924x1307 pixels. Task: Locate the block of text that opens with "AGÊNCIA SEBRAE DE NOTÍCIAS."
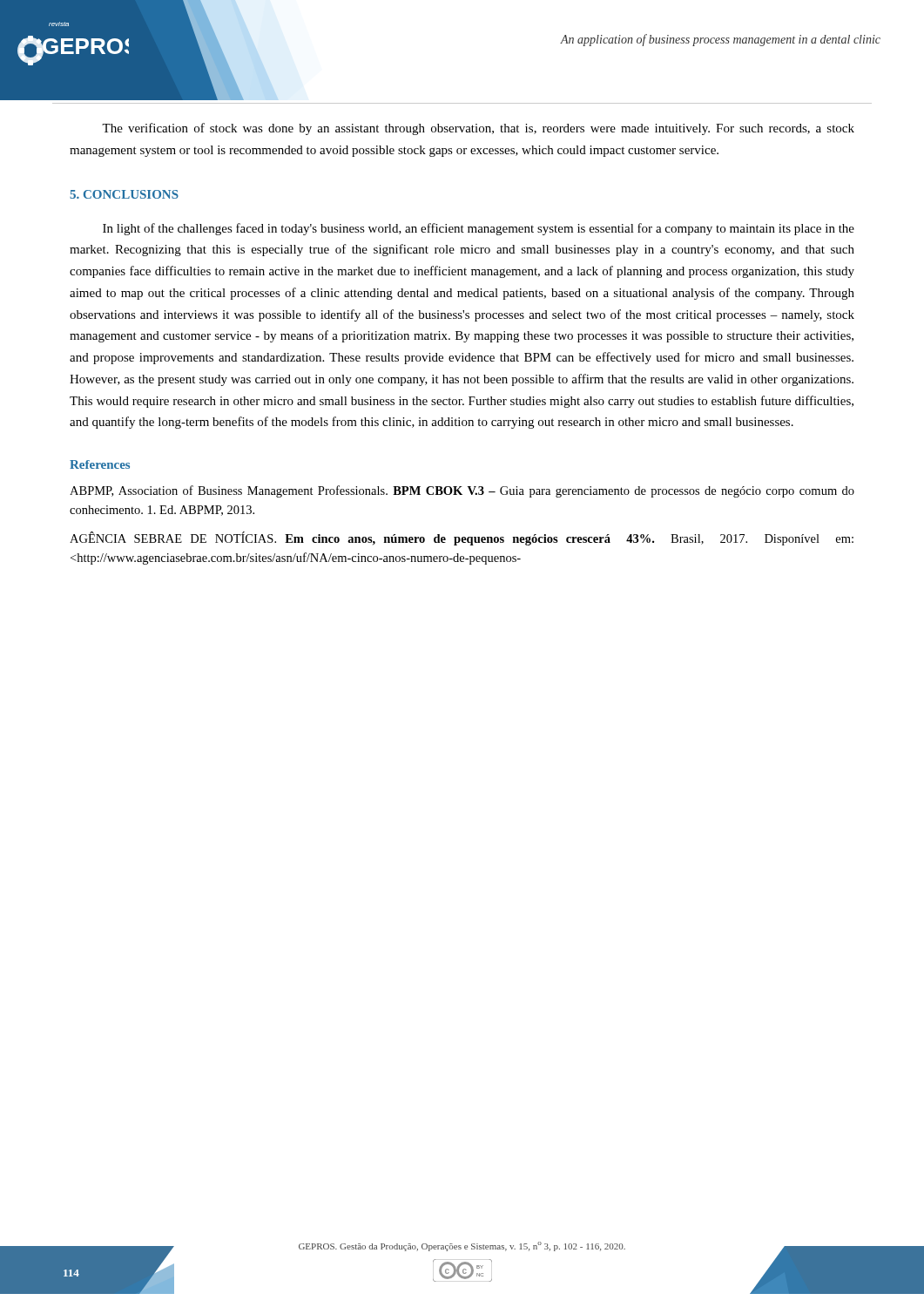click(462, 548)
